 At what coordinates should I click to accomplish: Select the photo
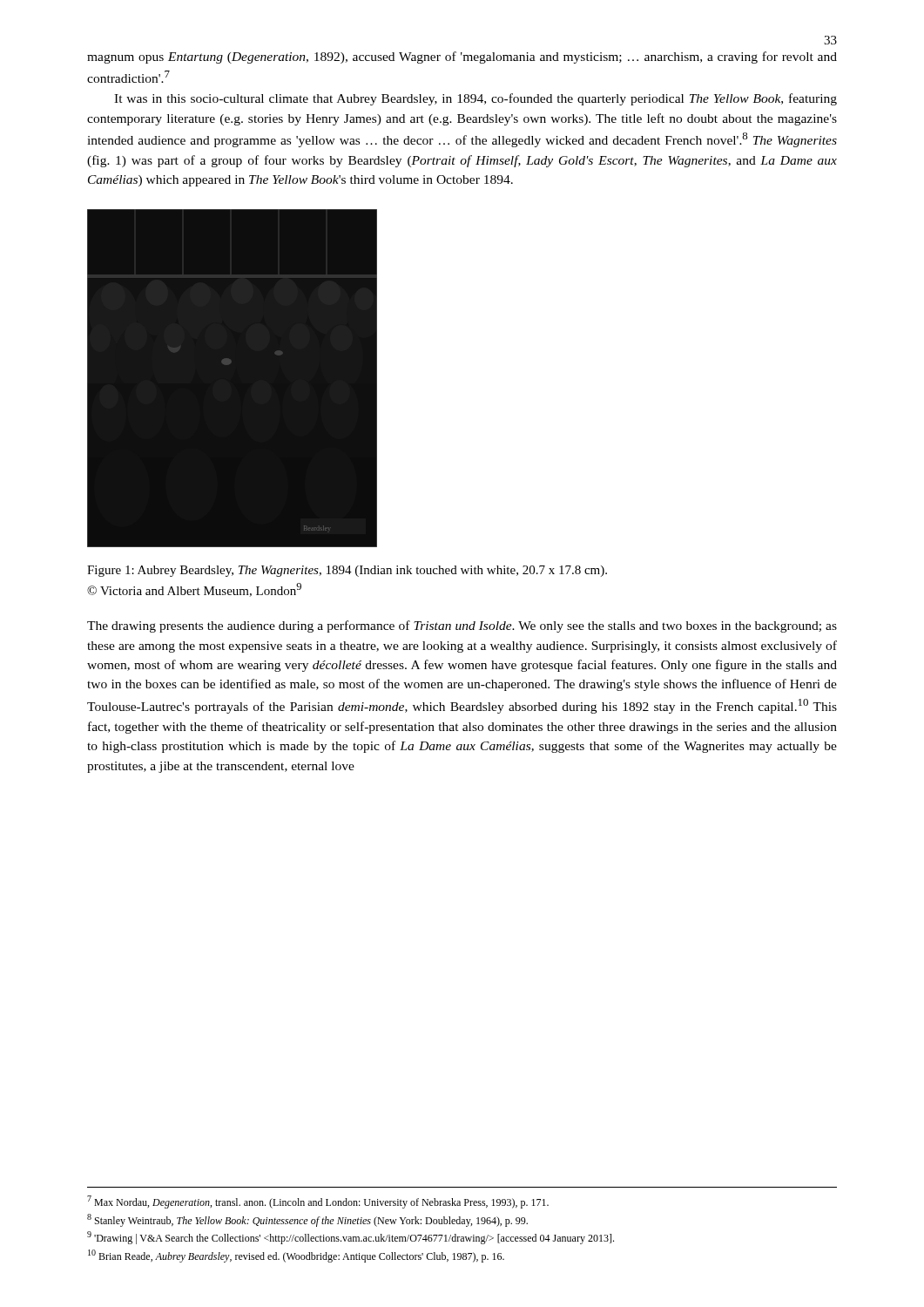tap(462, 381)
